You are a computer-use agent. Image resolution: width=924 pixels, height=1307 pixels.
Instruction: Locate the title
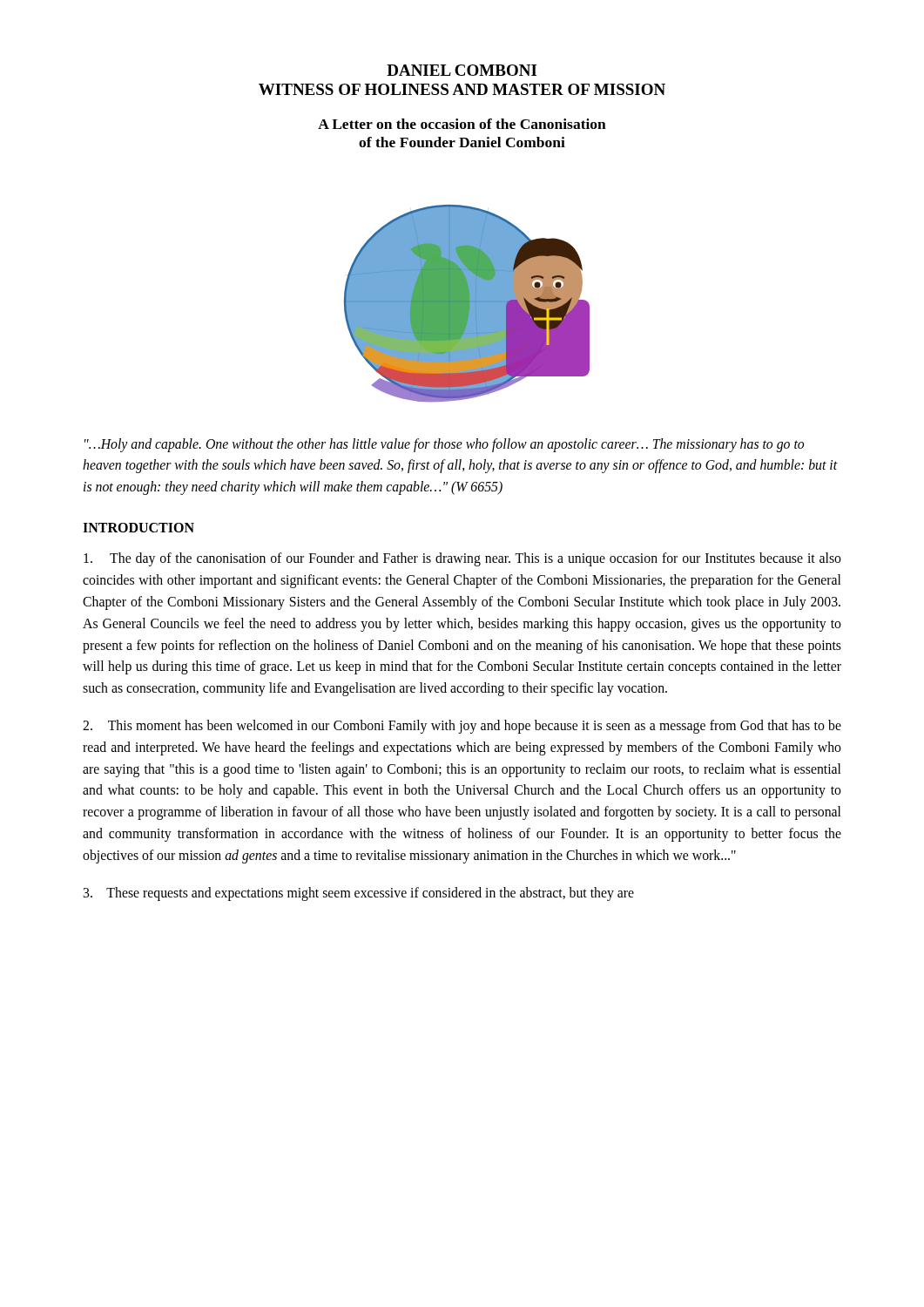click(462, 80)
